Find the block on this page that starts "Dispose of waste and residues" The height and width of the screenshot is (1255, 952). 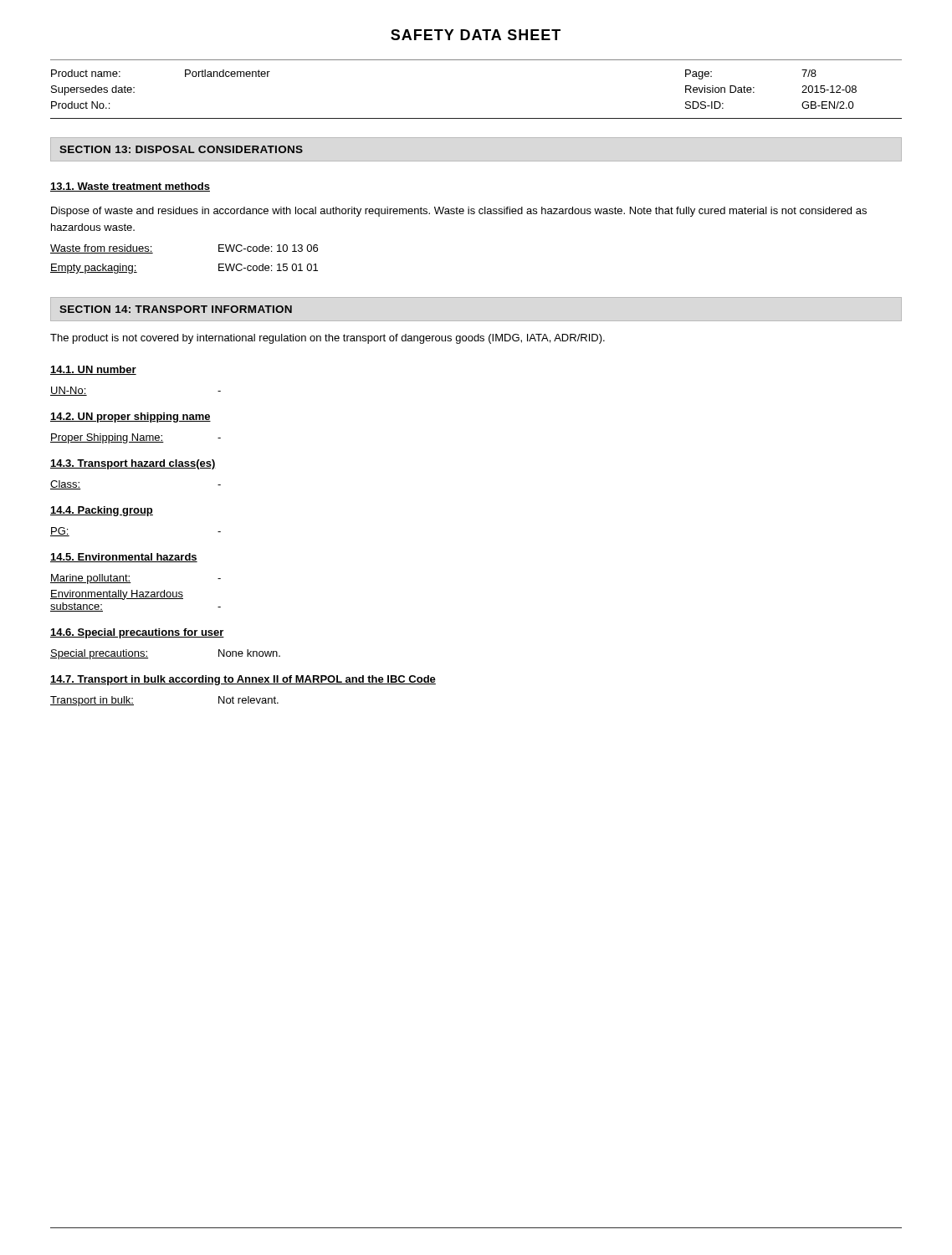pyautogui.click(x=459, y=219)
